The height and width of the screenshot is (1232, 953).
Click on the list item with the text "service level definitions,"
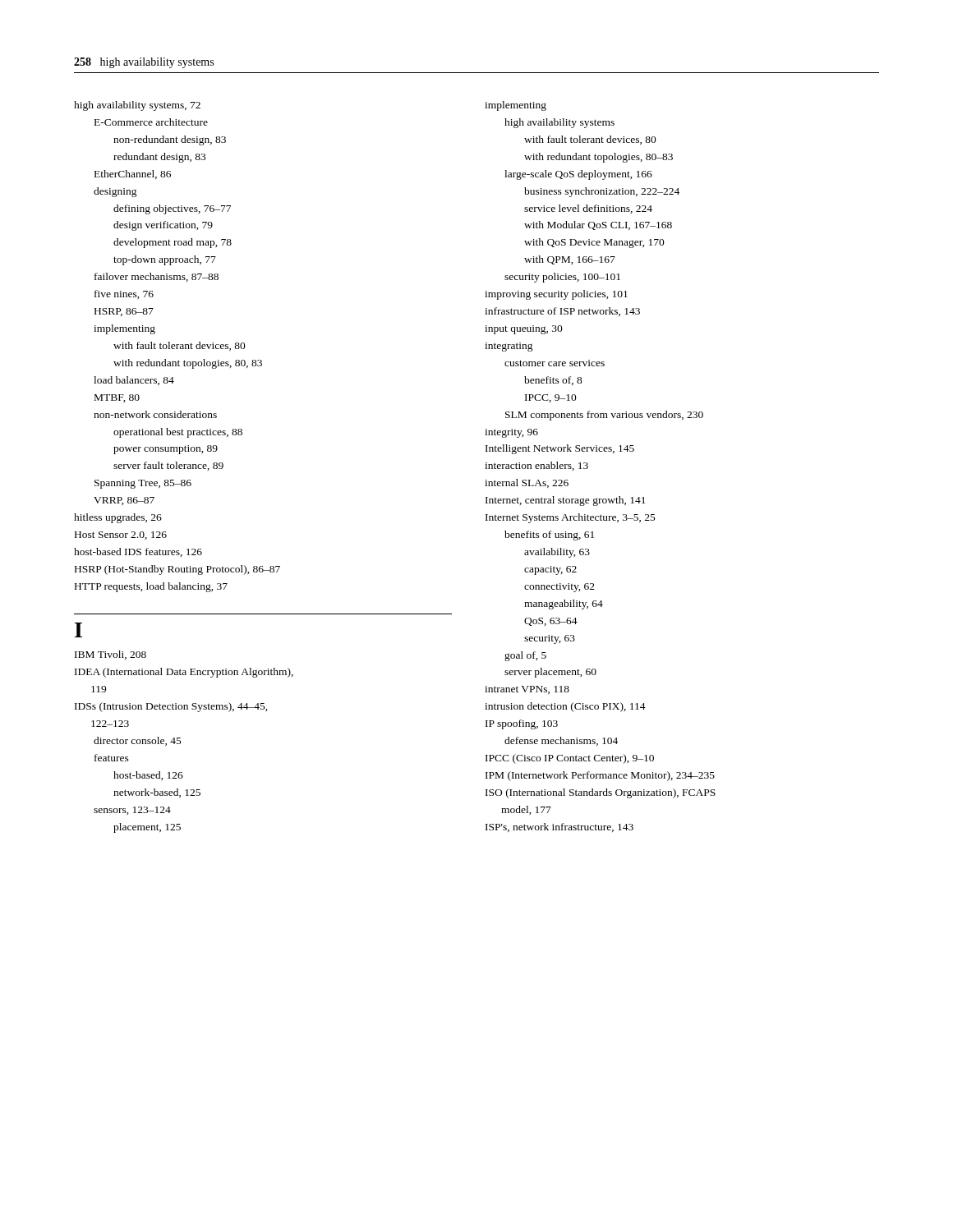pyautogui.click(x=588, y=208)
